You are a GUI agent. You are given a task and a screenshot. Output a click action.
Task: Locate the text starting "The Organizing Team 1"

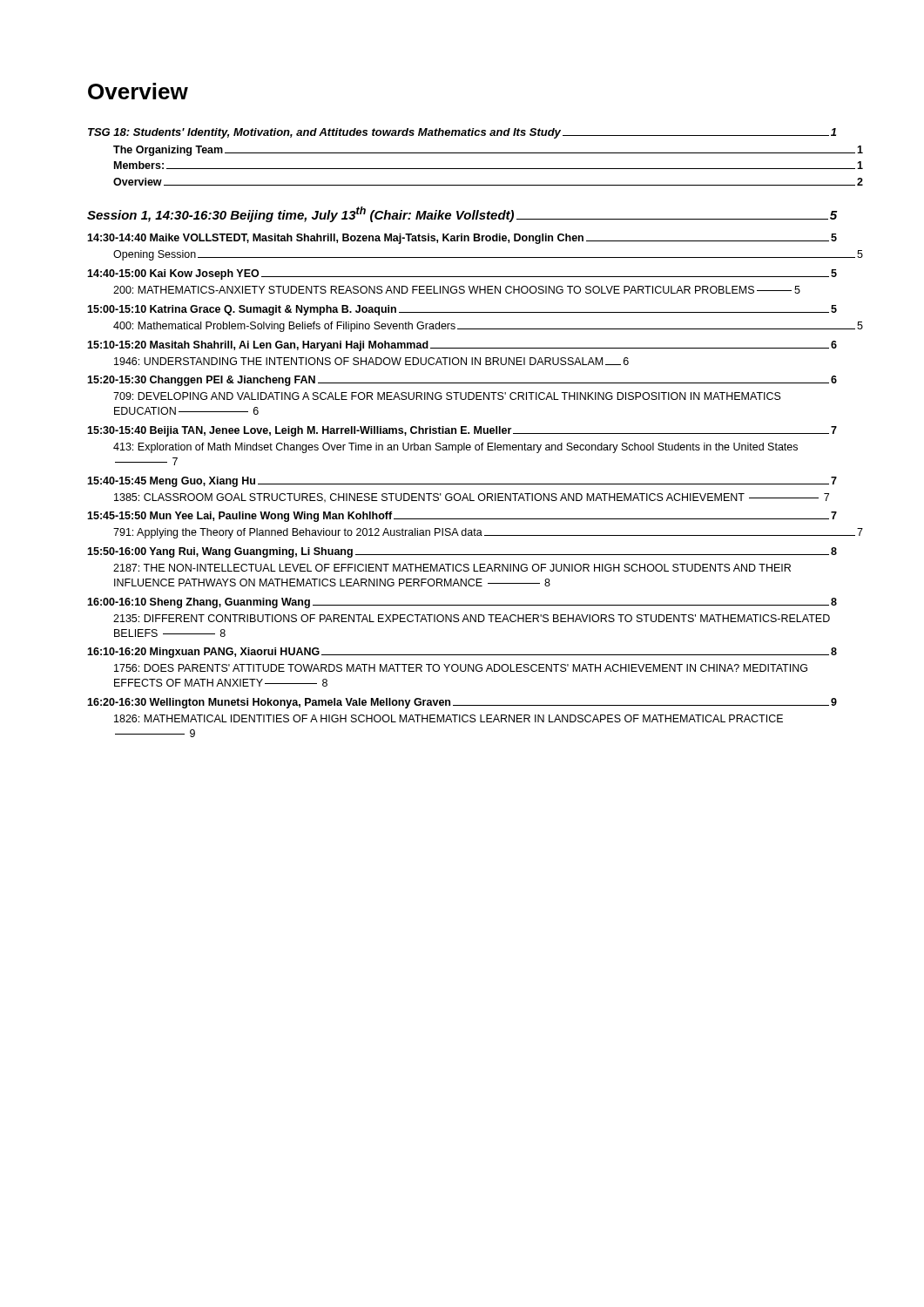pos(488,150)
